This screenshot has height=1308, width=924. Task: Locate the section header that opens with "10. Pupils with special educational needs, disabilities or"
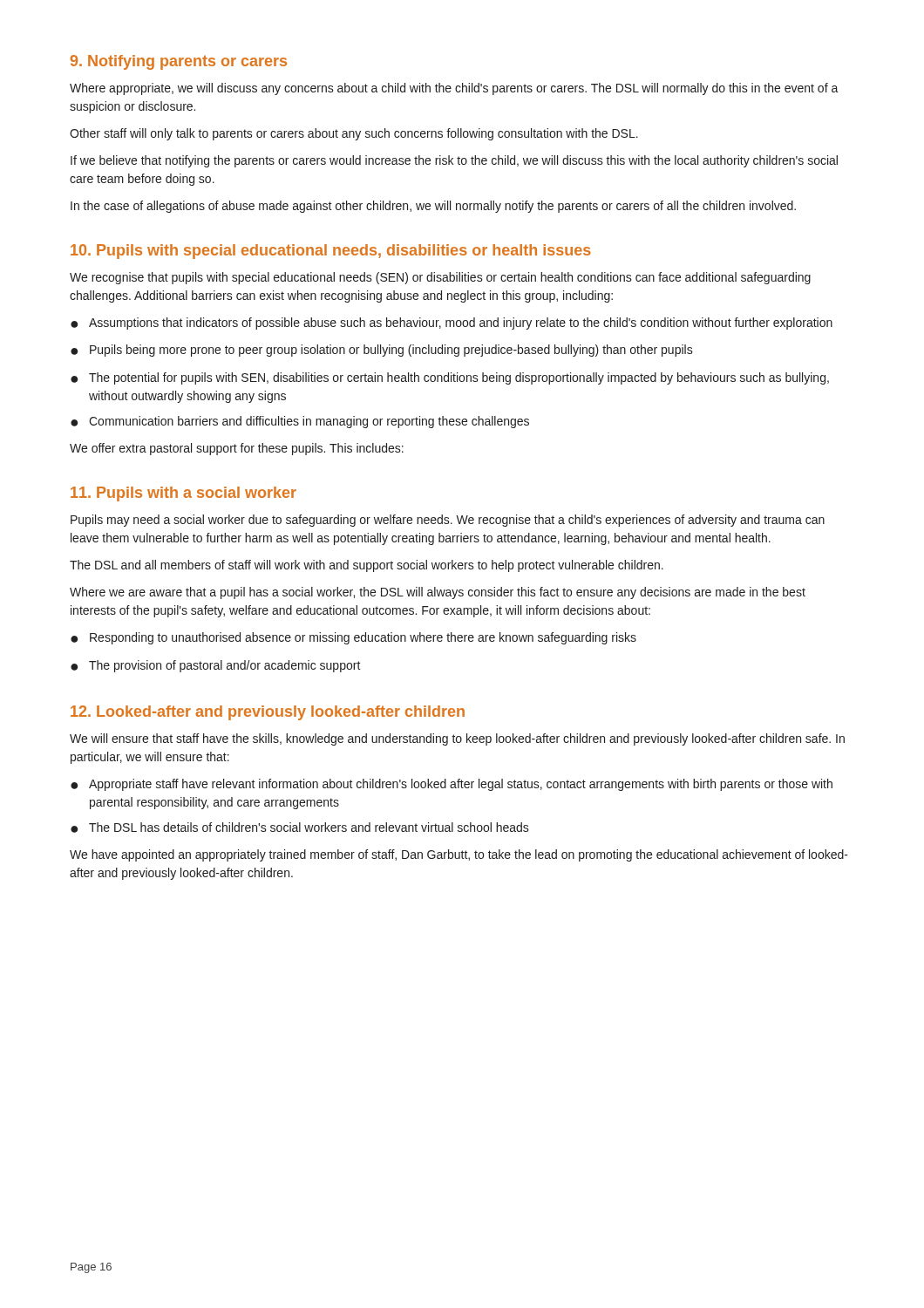[x=462, y=251]
